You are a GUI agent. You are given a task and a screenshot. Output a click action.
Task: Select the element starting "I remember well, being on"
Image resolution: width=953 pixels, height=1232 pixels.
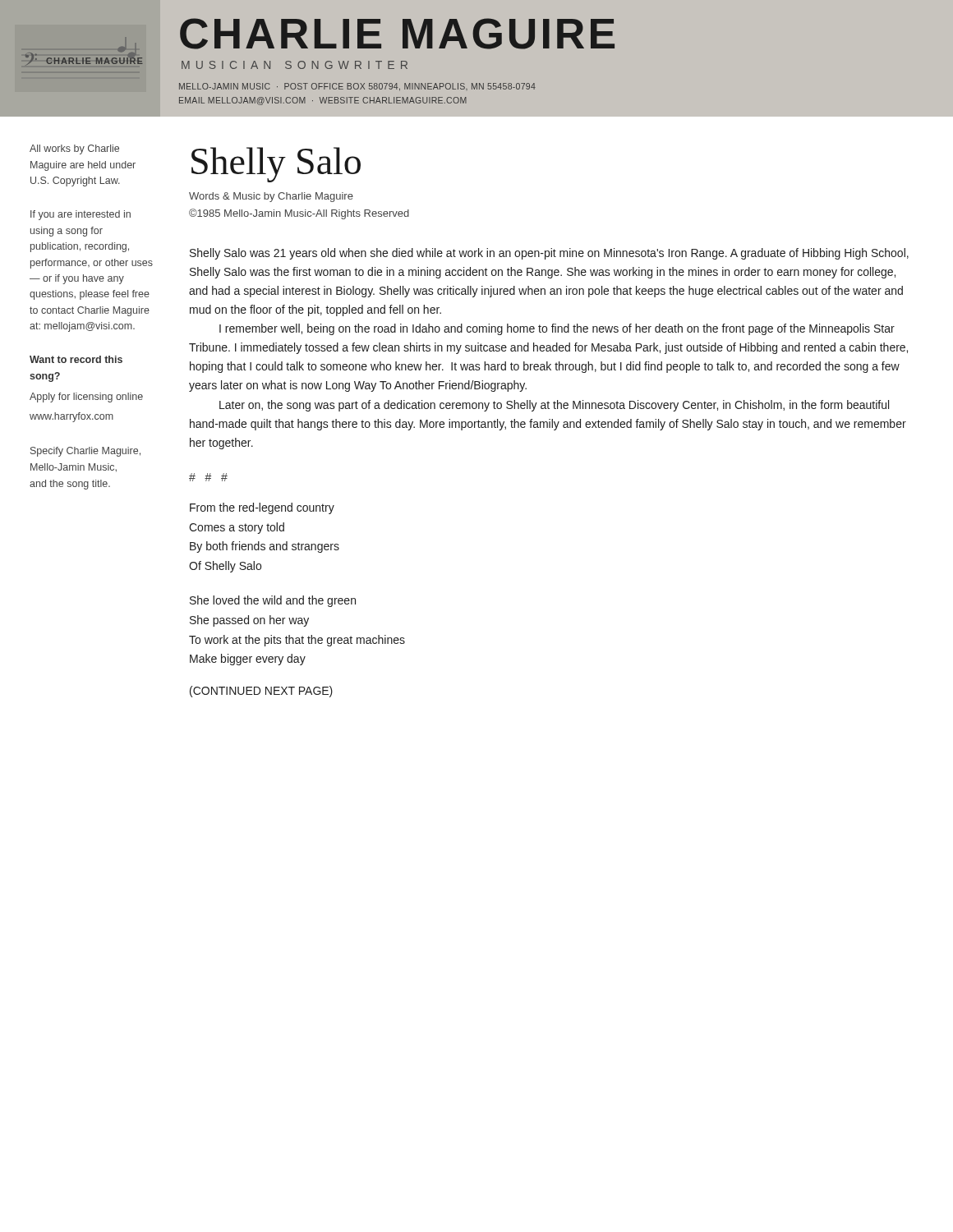[550, 358]
